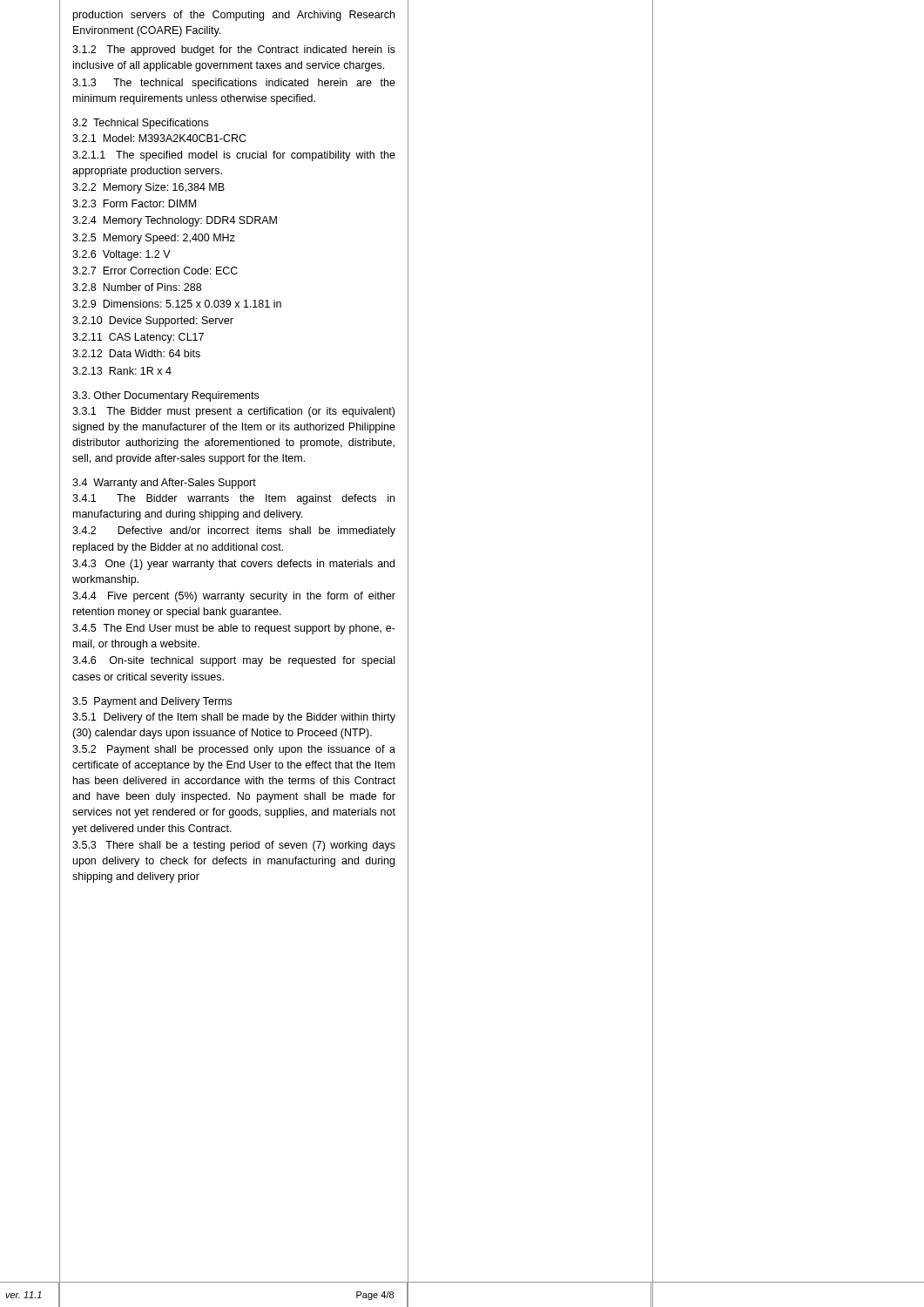This screenshot has width=924, height=1307.
Task: Find the element starting "3.5.3 There shall be"
Action: click(x=234, y=861)
